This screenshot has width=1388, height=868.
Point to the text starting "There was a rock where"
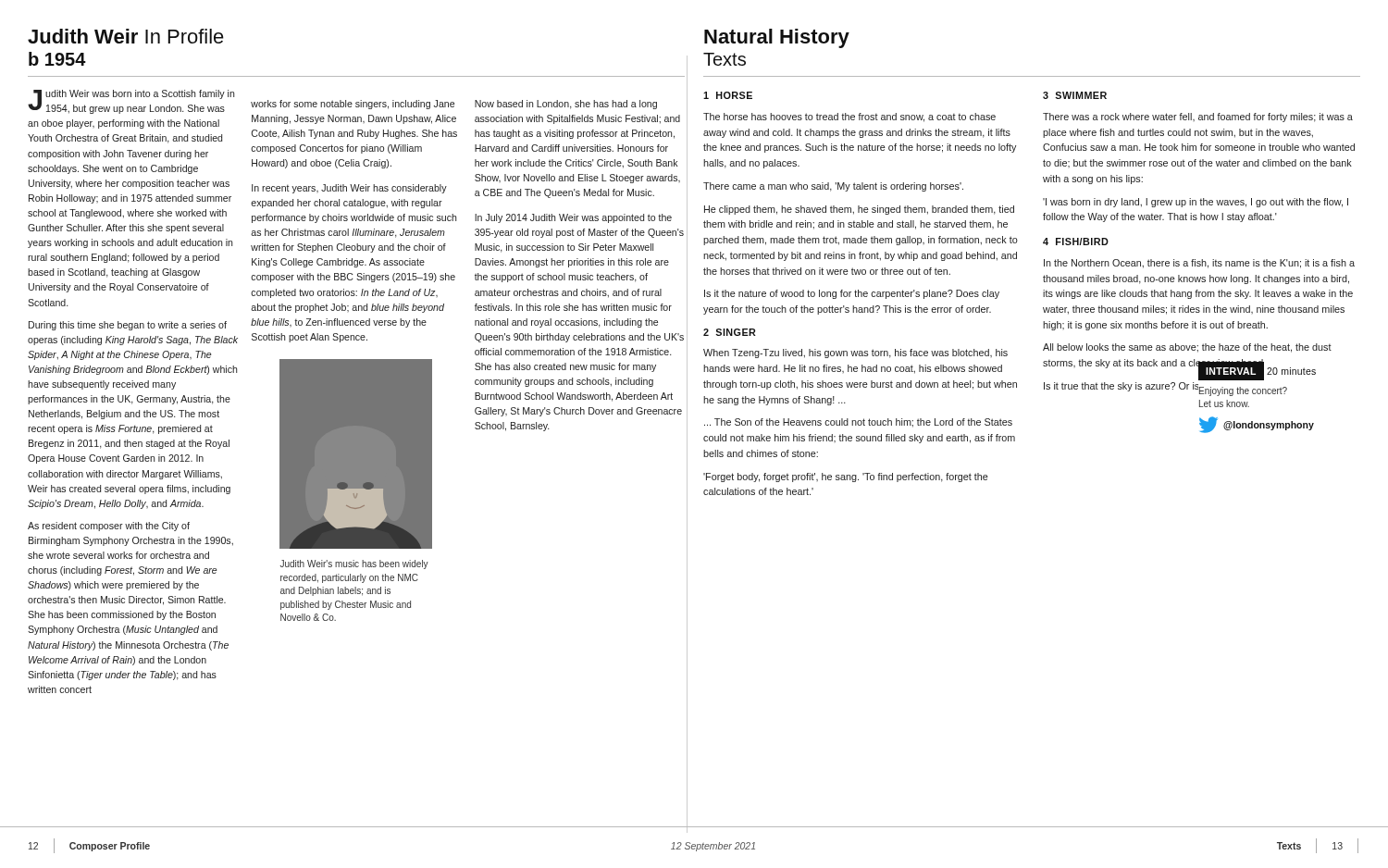1202,167
